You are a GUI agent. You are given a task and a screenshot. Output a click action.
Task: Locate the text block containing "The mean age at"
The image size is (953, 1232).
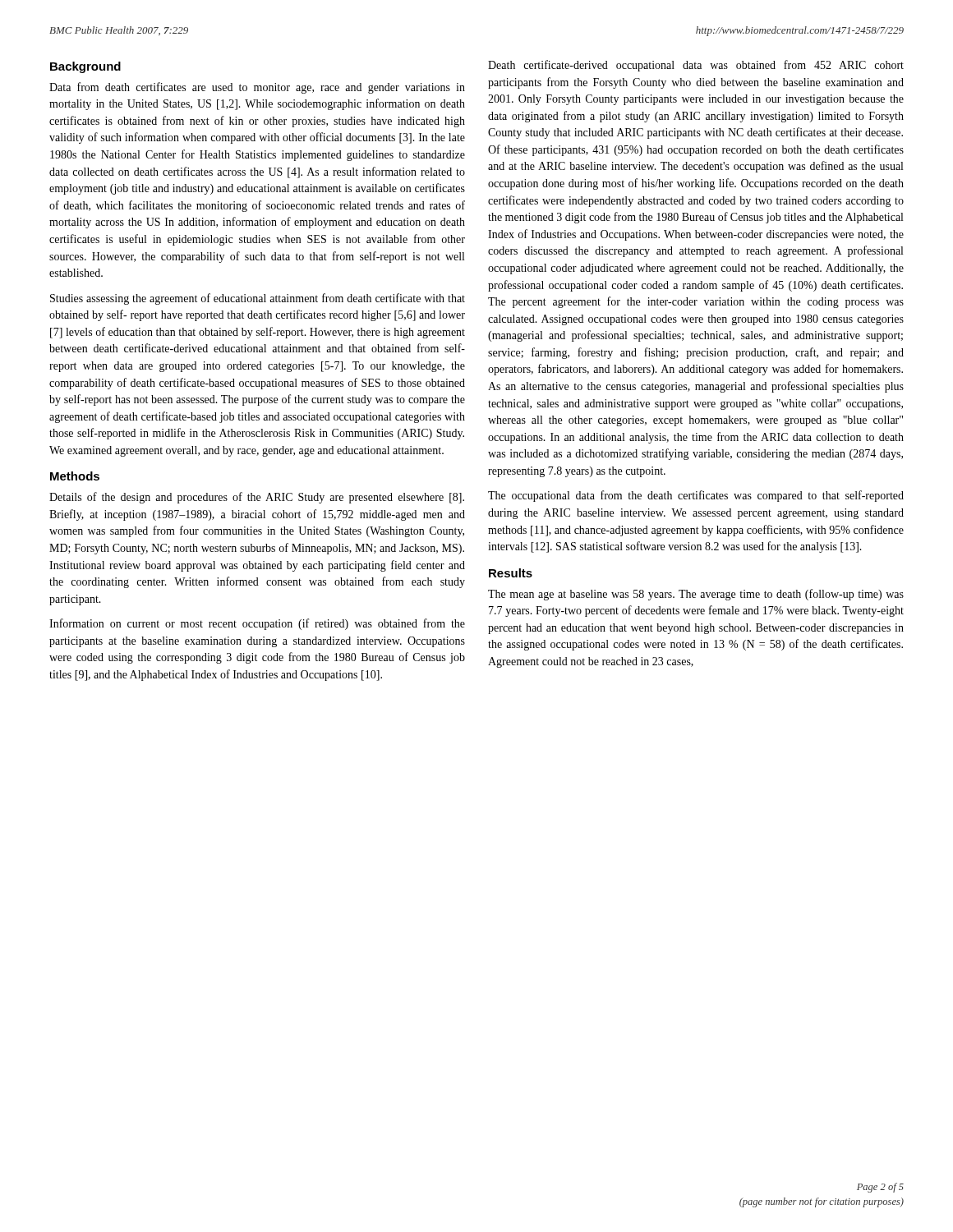click(x=696, y=628)
